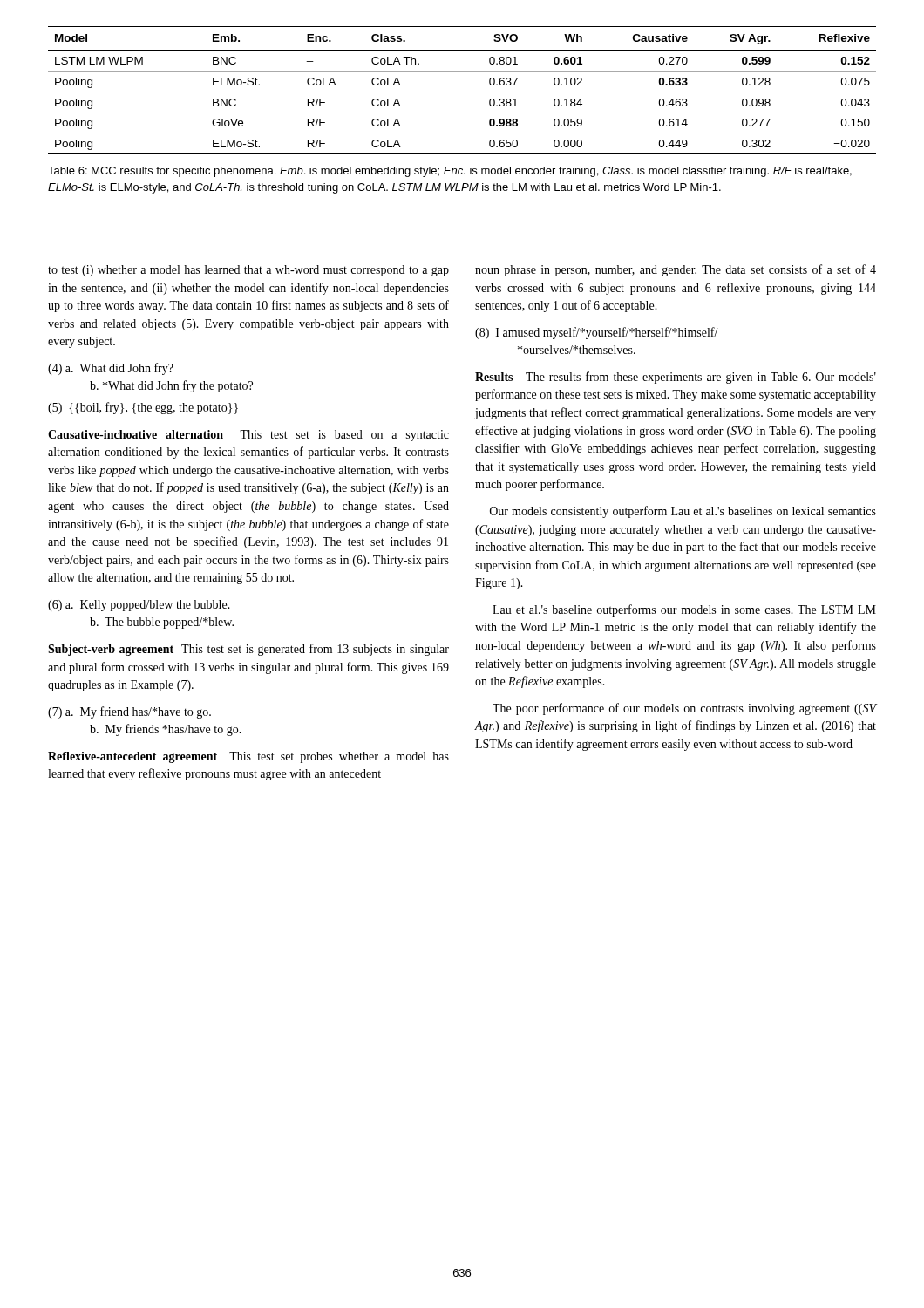The height and width of the screenshot is (1308, 924).
Task: Click on the passage starting "Causative-inchoative alternation This test set is based"
Action: [x=248, y=506]
